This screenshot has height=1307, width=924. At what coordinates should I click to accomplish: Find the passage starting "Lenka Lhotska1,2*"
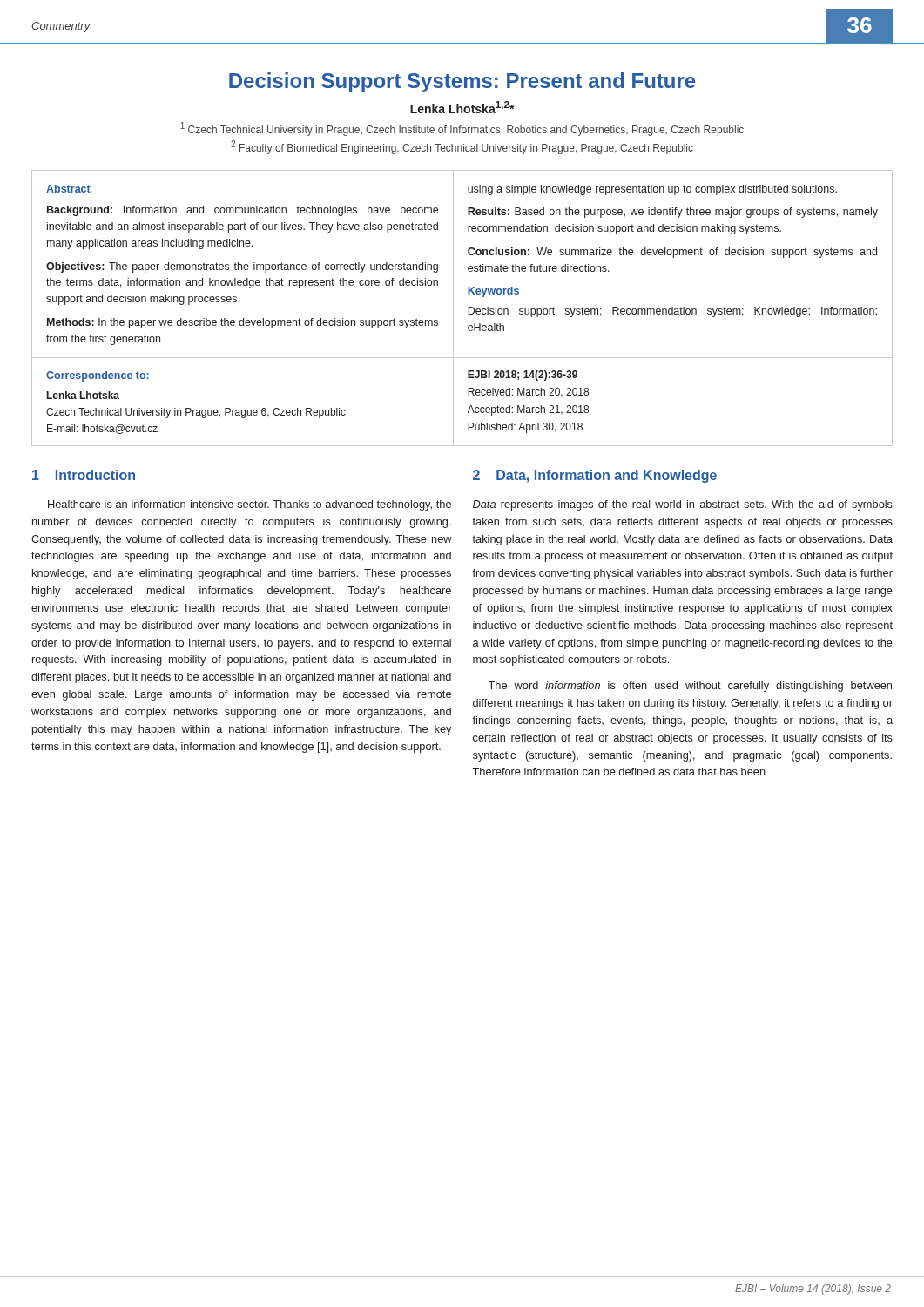(x=462, y=107)
